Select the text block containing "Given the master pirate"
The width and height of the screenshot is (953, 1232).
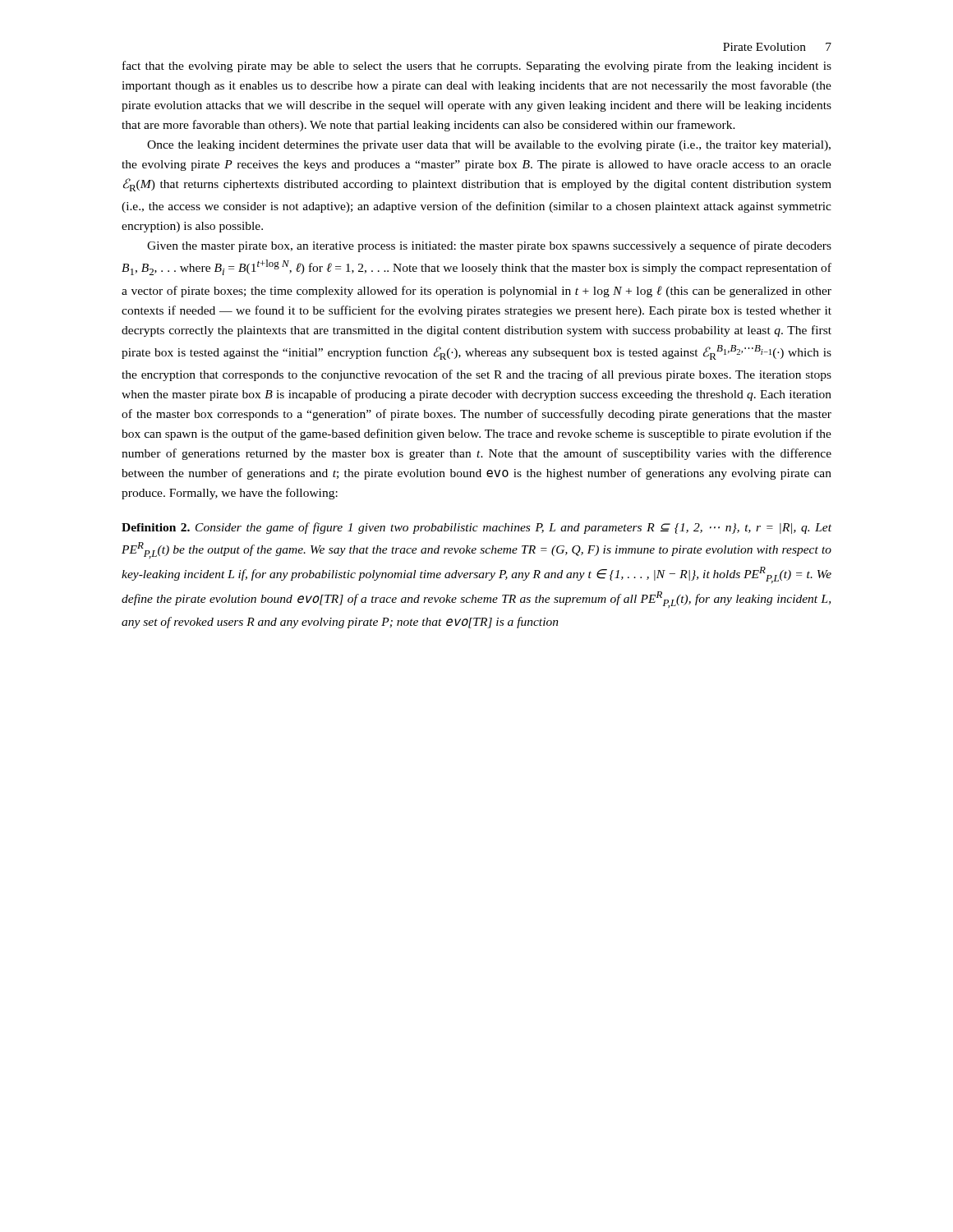coord(476,369)
